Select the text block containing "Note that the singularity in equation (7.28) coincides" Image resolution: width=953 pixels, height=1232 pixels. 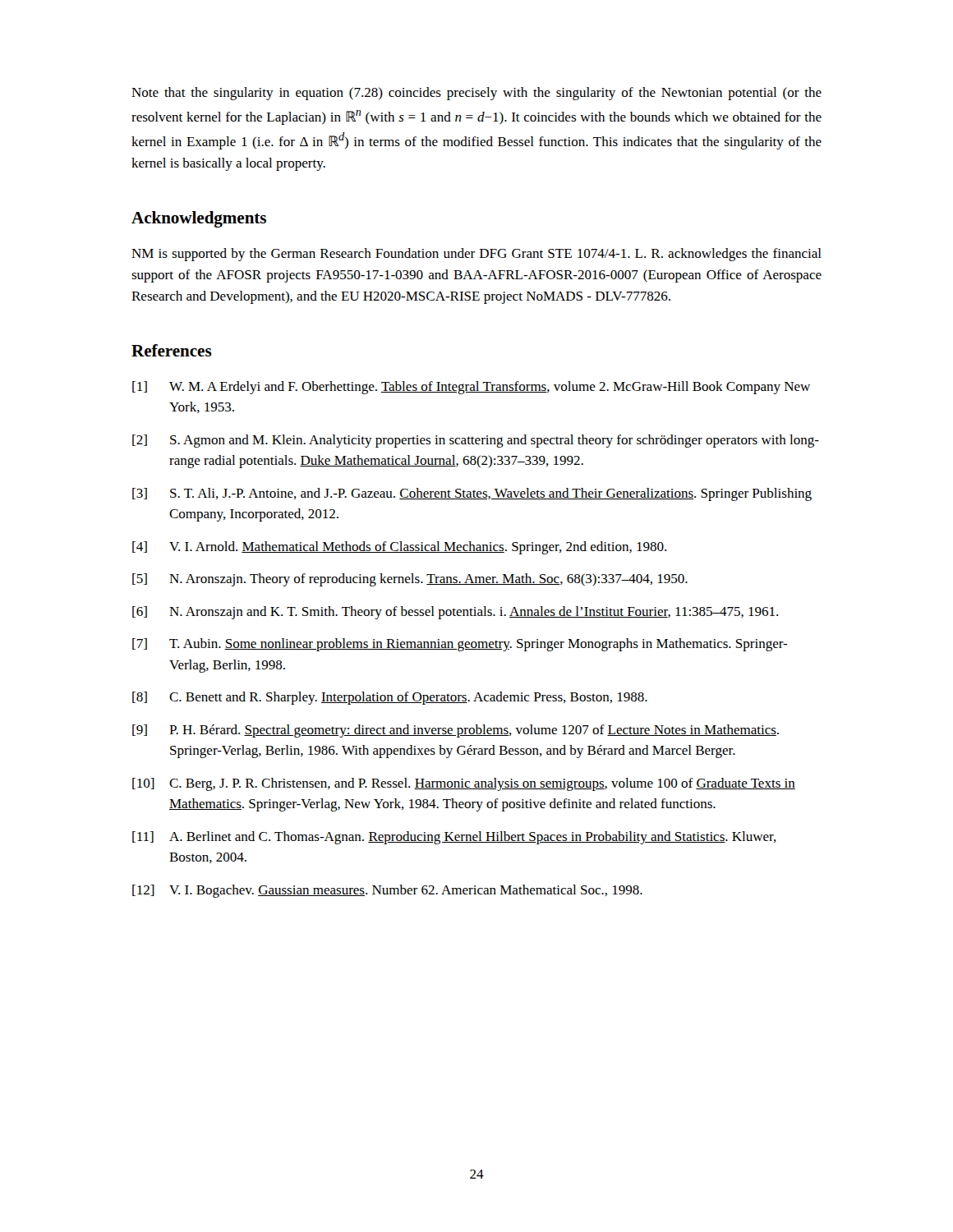tap(476, 128)
